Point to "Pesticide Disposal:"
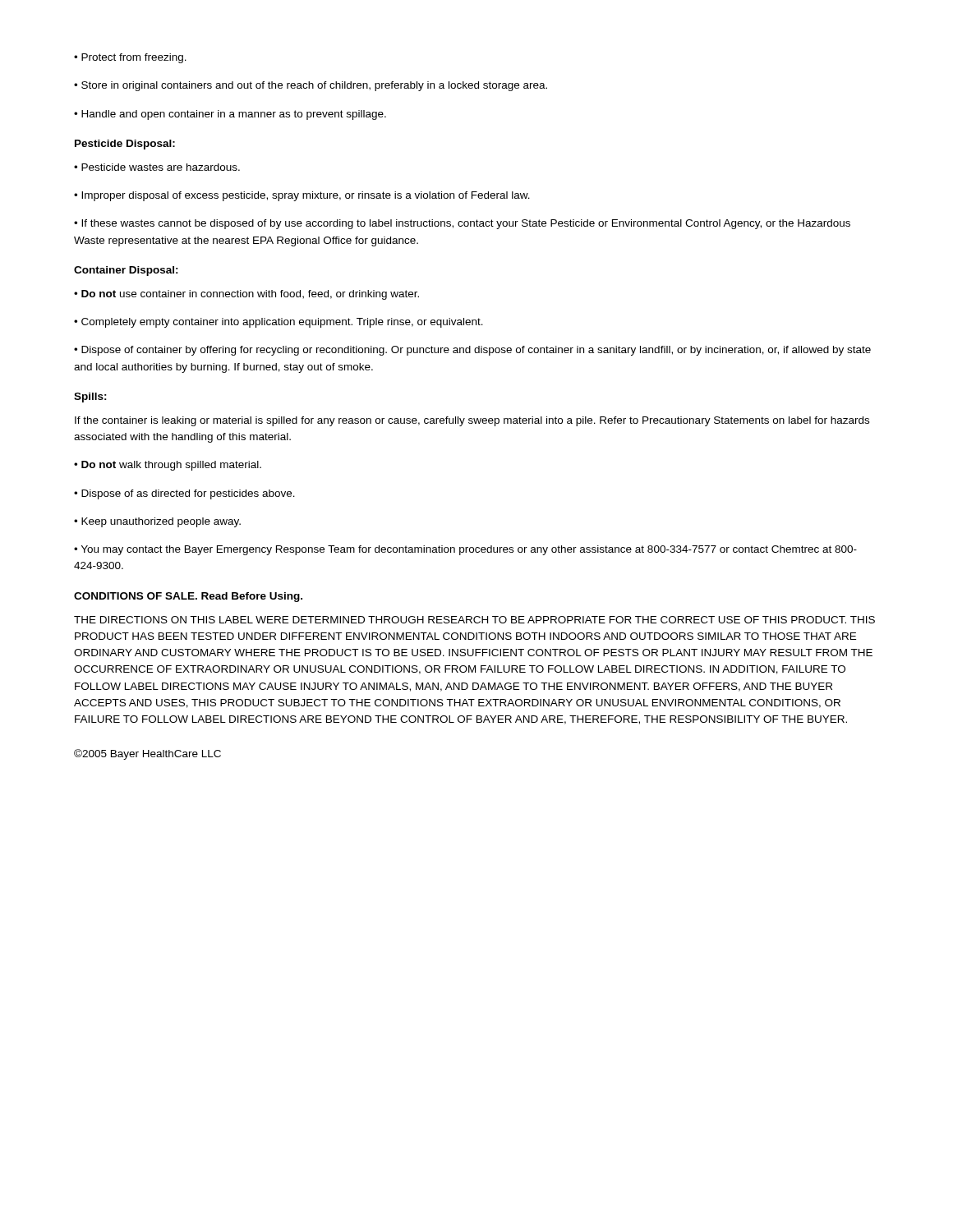 pos(125,143)
